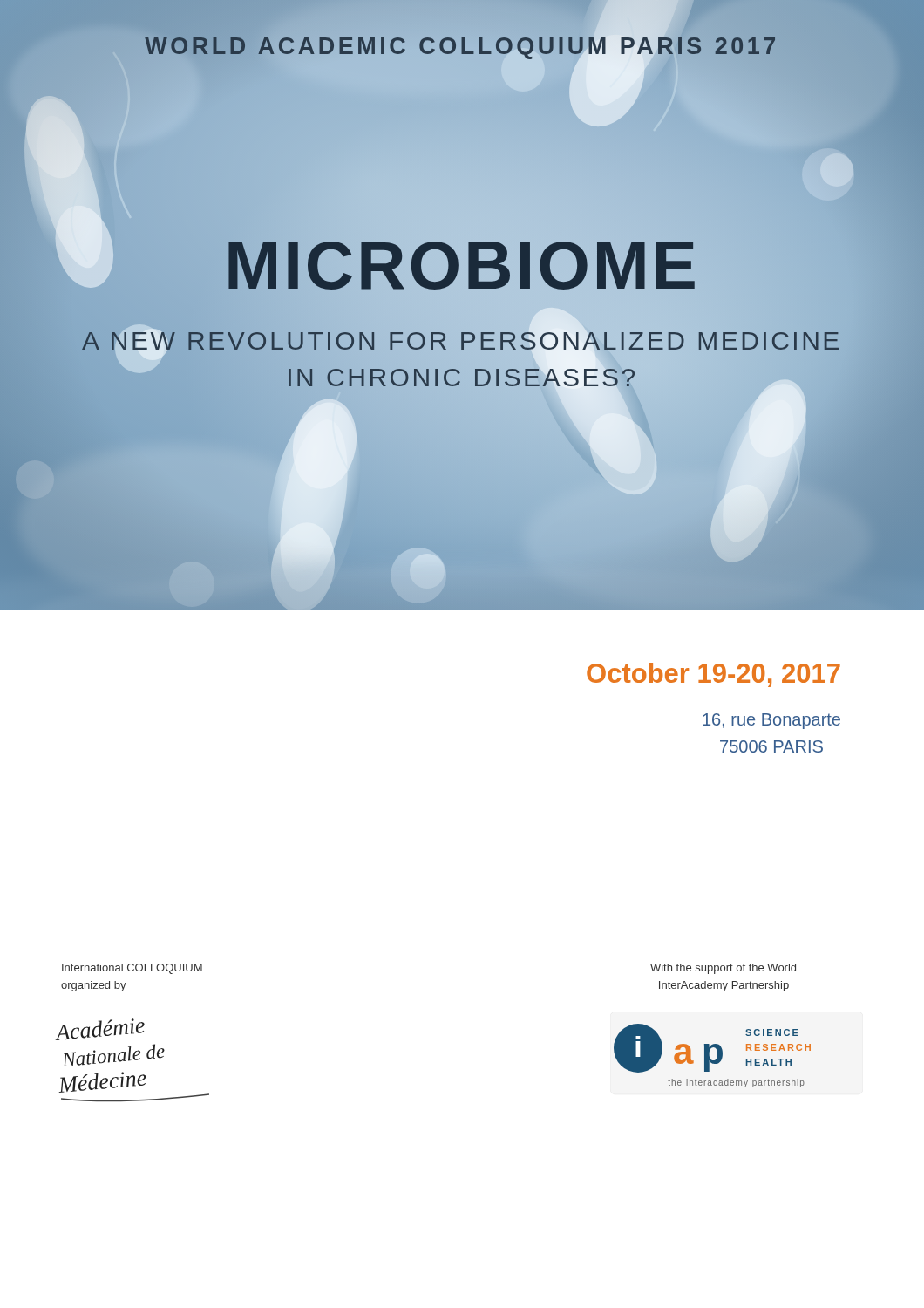Image resolution: width=924 pixels, height=1308 pixels.
Task: Locate the region starting "16, rue Bonaparte75006 PARIS"
Action: click(771, 733)
